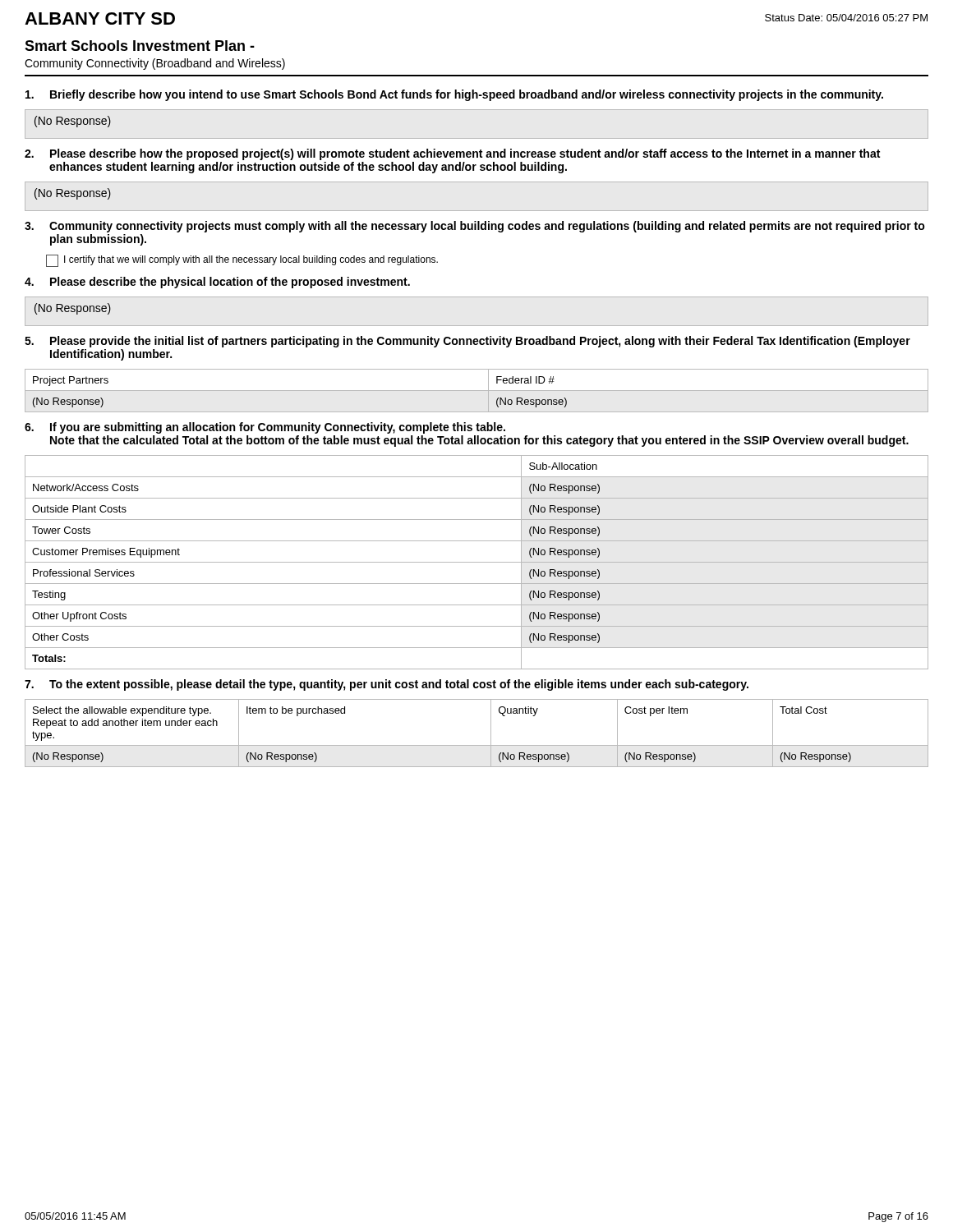Click the passage that begins "3. Community connectivity projects must"
Viewport: 953px width, 1232px height.
tap(476, 232)
